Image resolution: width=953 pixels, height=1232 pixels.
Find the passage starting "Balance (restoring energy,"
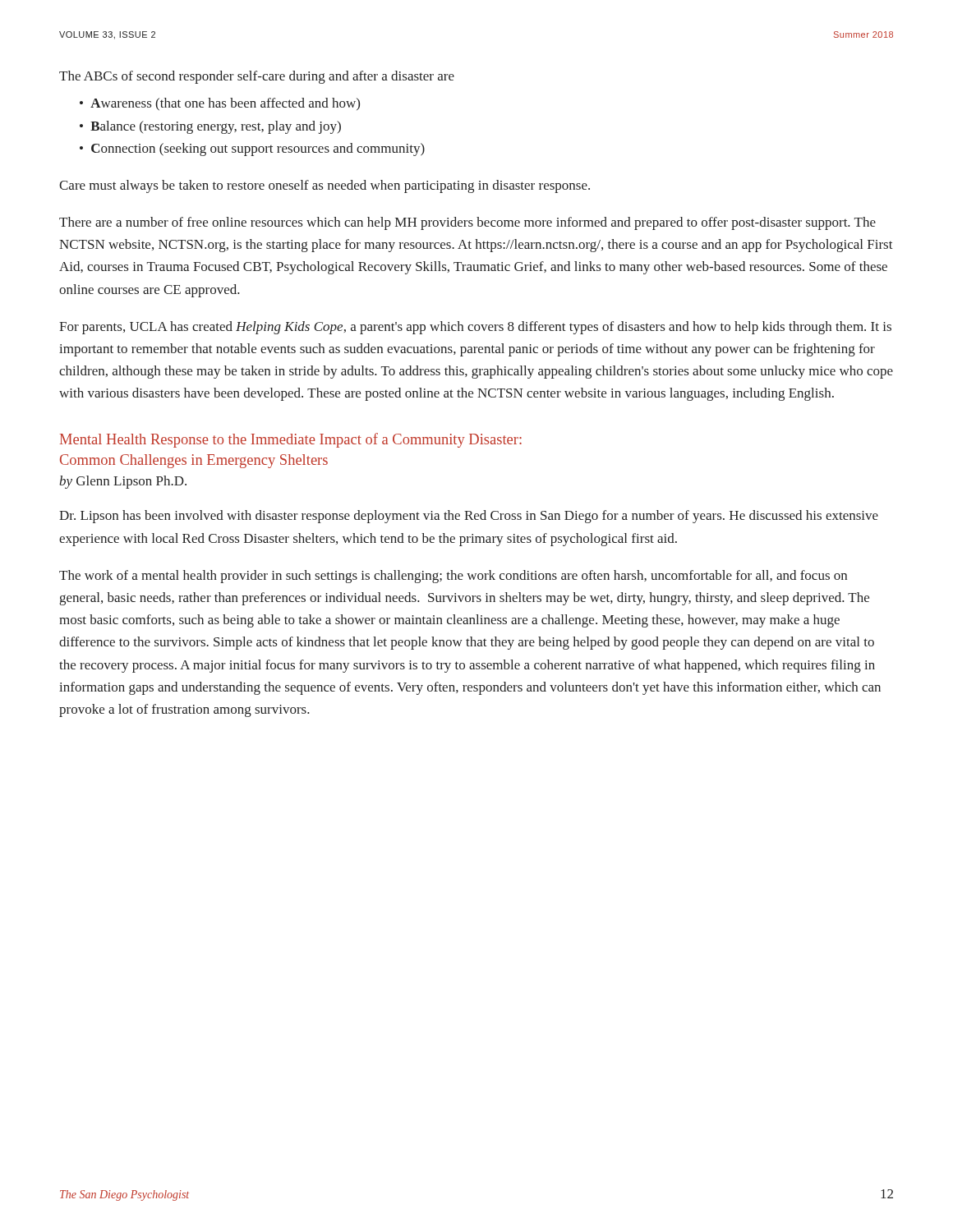[216, 126]
